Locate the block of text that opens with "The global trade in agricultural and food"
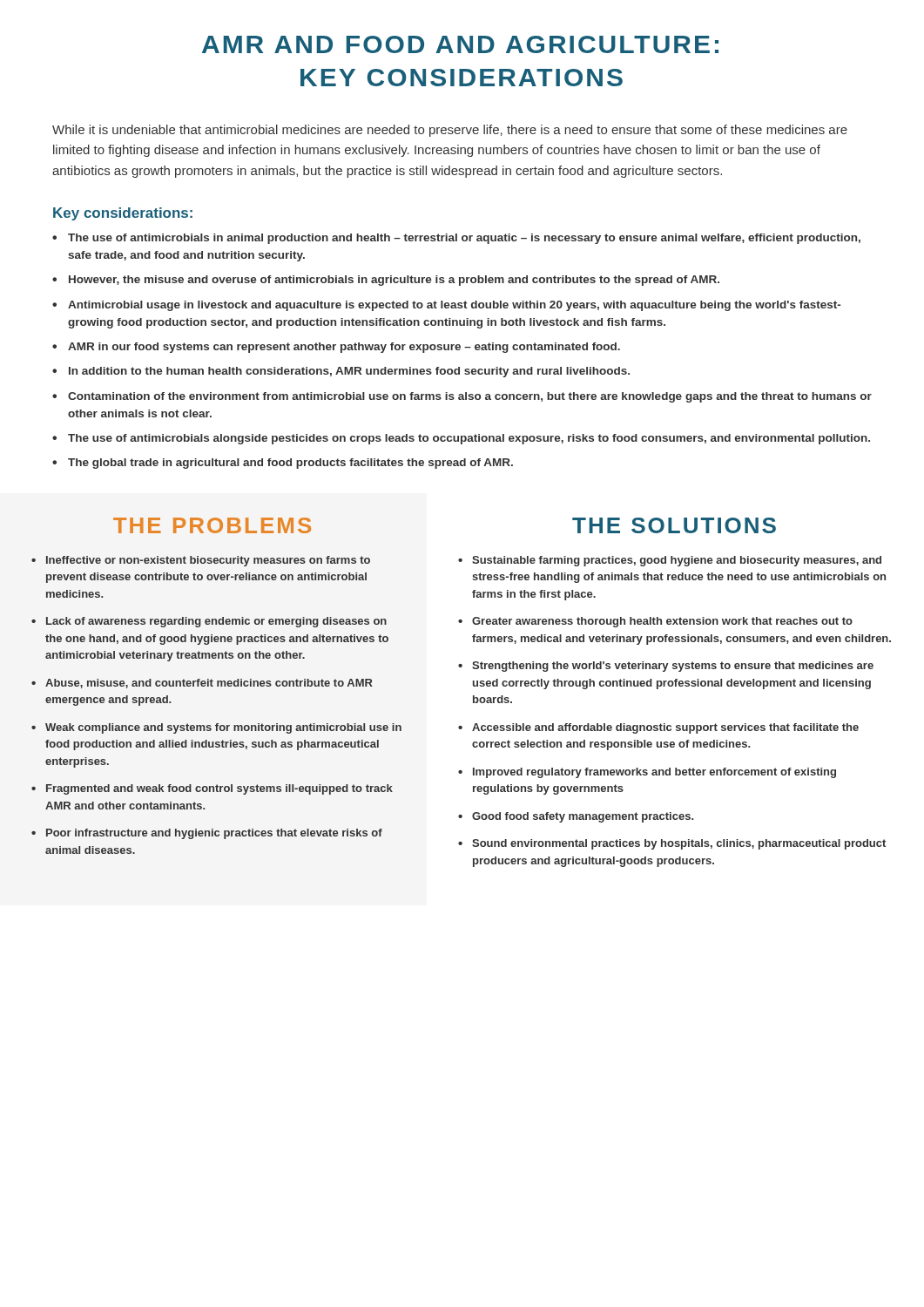The image size is (924, 1307). tap(291, 462)
